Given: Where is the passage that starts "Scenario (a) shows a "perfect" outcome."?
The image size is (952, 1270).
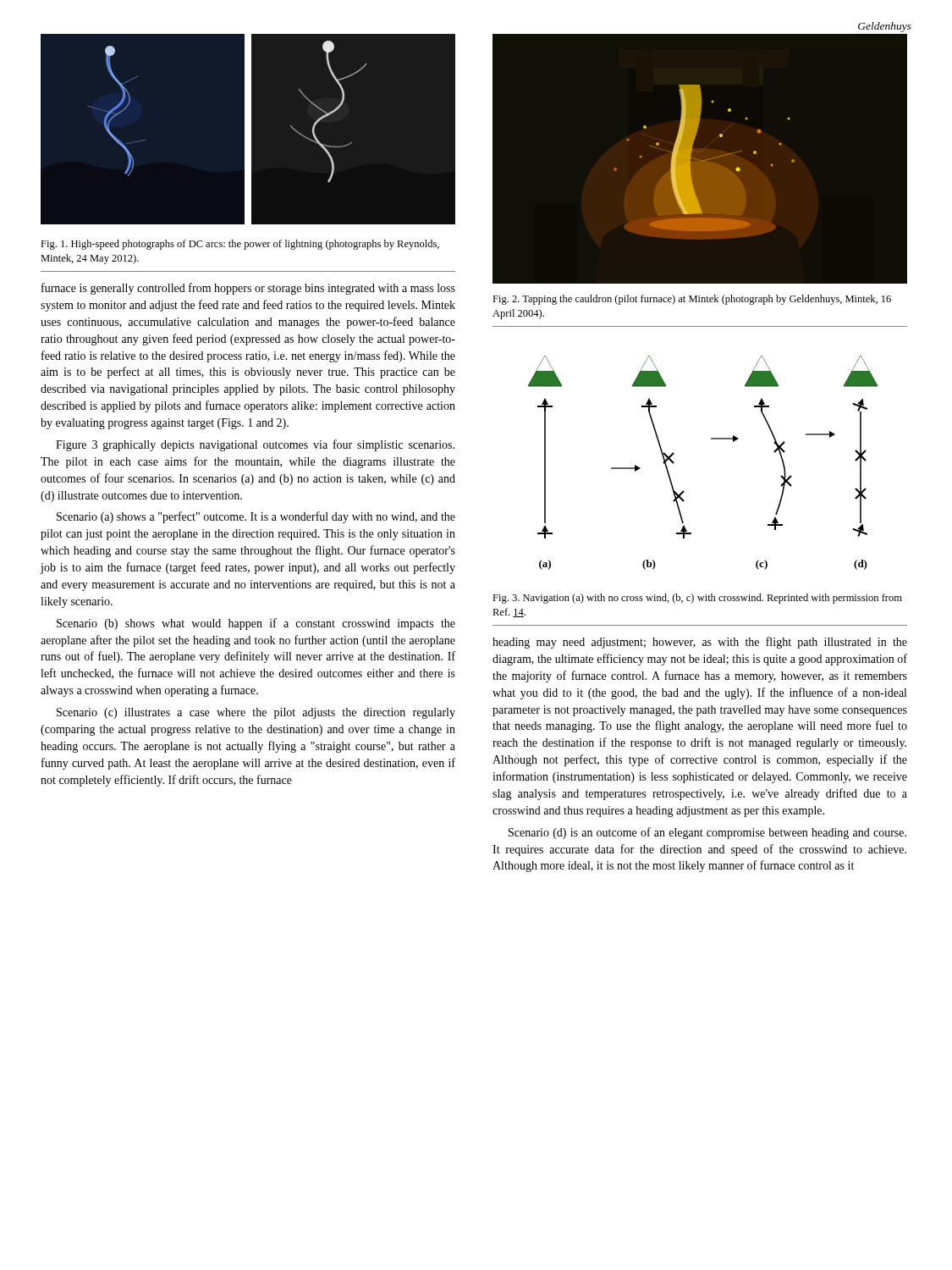Looking at the screenshot, I should 248,560.
